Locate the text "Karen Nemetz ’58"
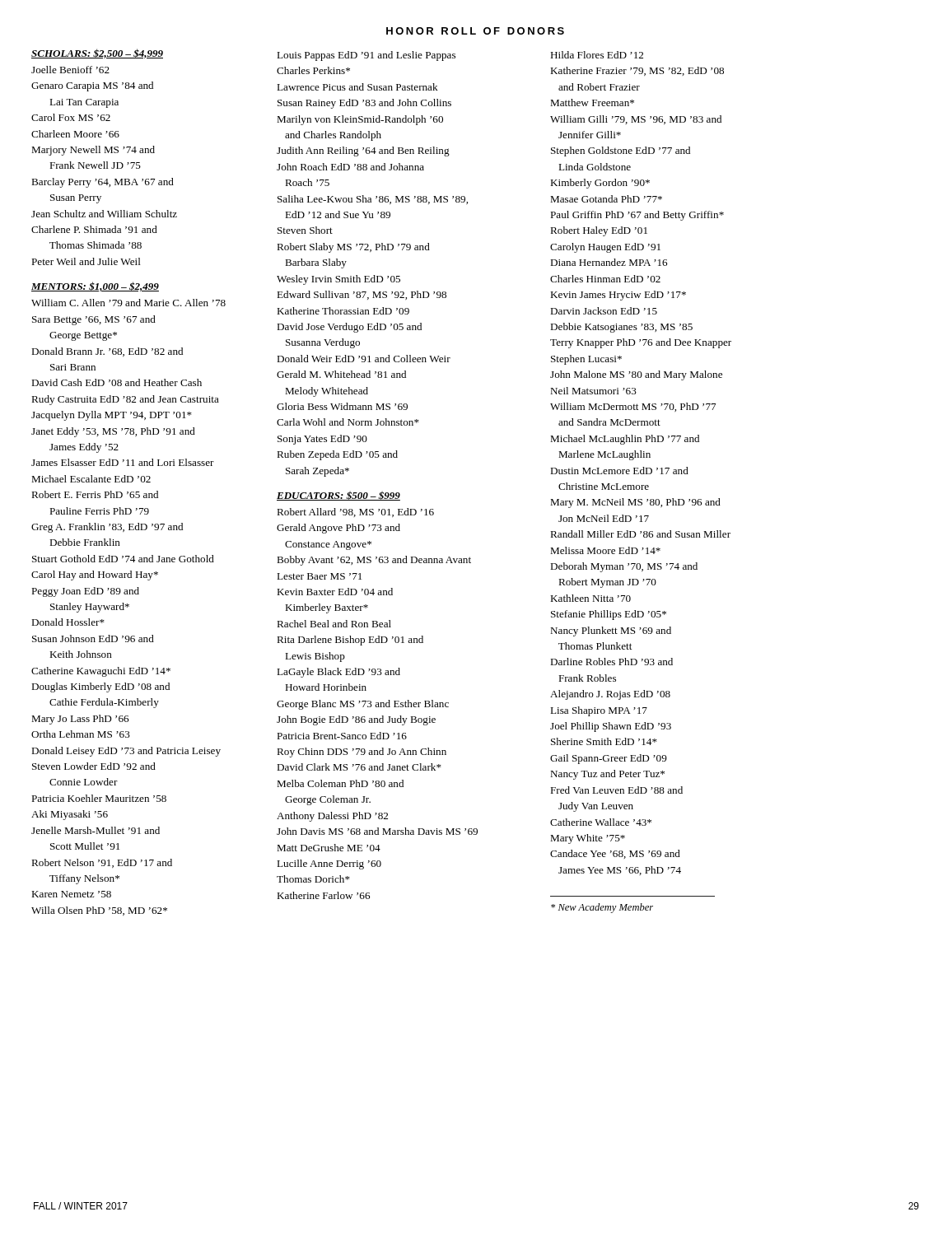This screenshot has height=1235, width=952. click(71, 894)
